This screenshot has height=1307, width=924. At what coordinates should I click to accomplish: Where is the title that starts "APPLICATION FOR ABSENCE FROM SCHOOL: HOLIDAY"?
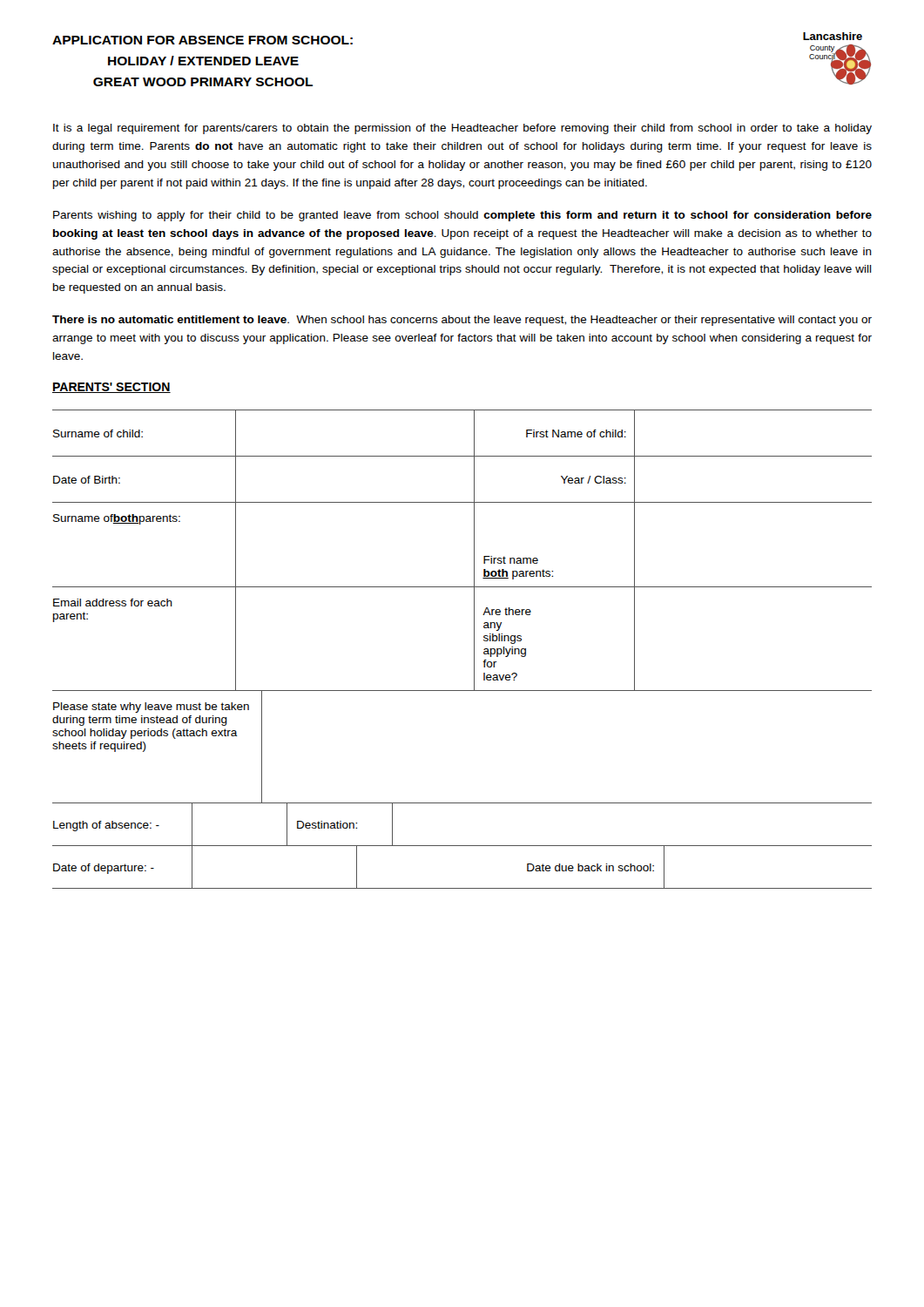pos(203,61)
